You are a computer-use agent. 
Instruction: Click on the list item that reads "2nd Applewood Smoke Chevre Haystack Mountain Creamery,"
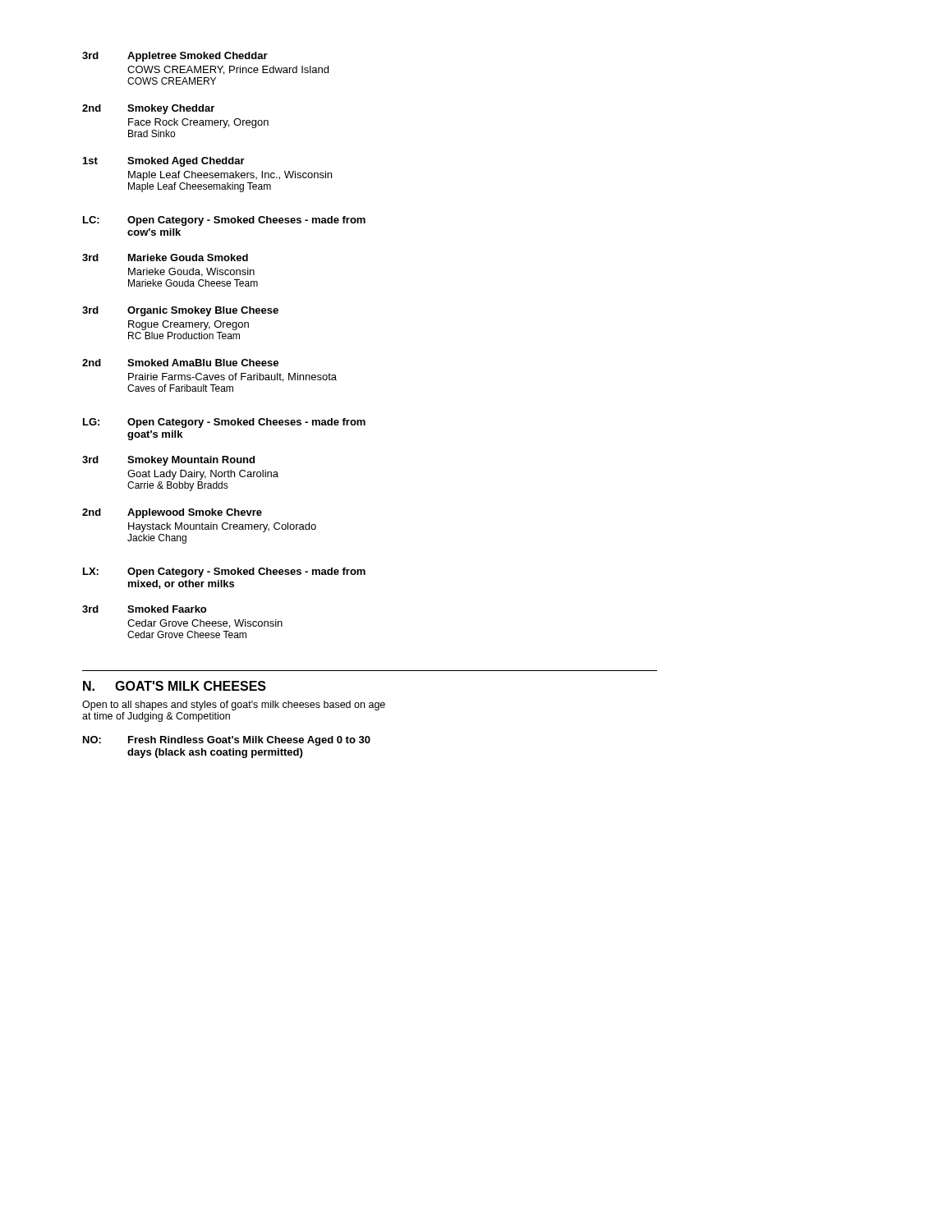[172, 513]
